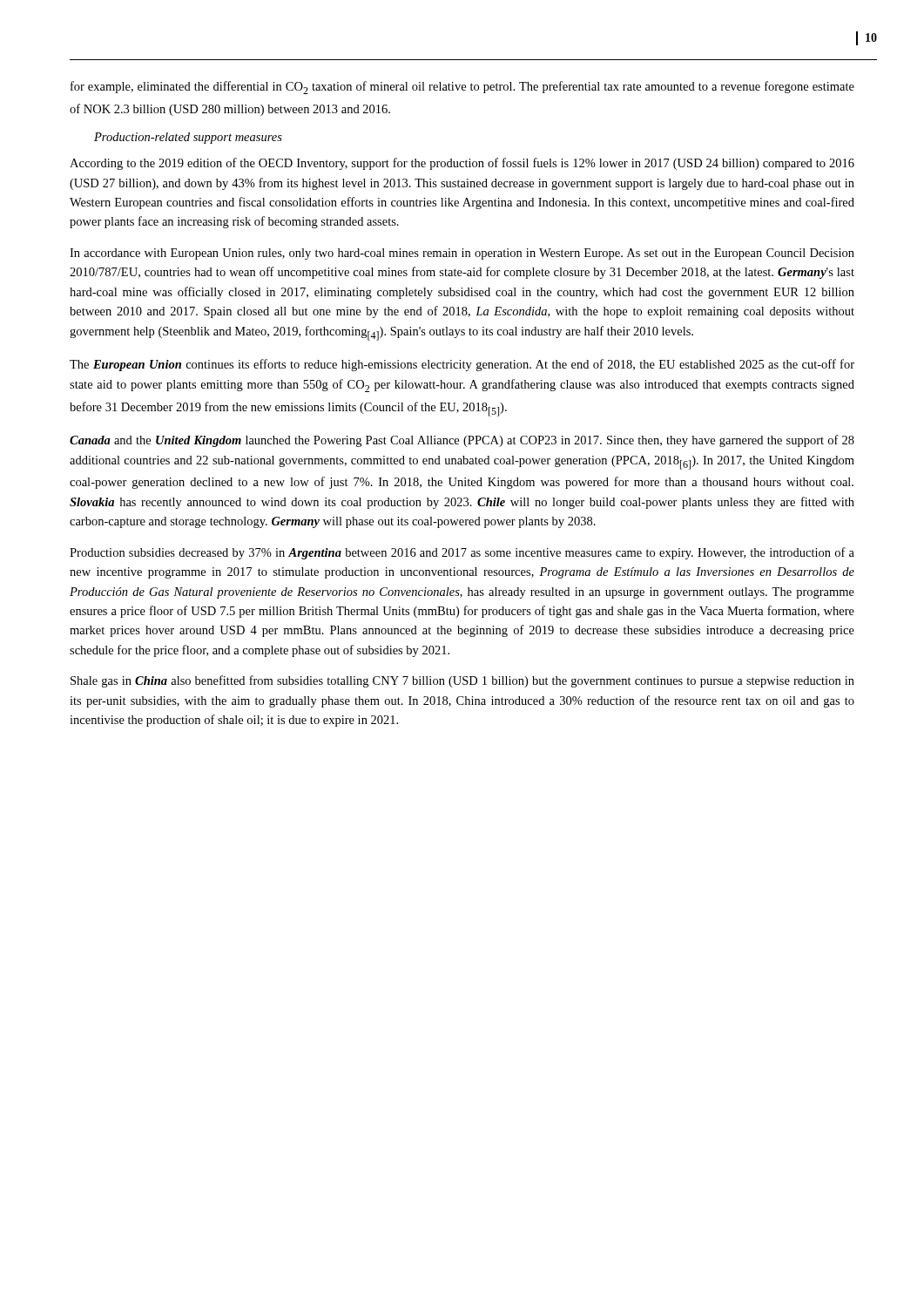924x1307 pixels.
Task: Find the block on this page that starts "for example, eliminated"
Action: click(x=462, y=97)
